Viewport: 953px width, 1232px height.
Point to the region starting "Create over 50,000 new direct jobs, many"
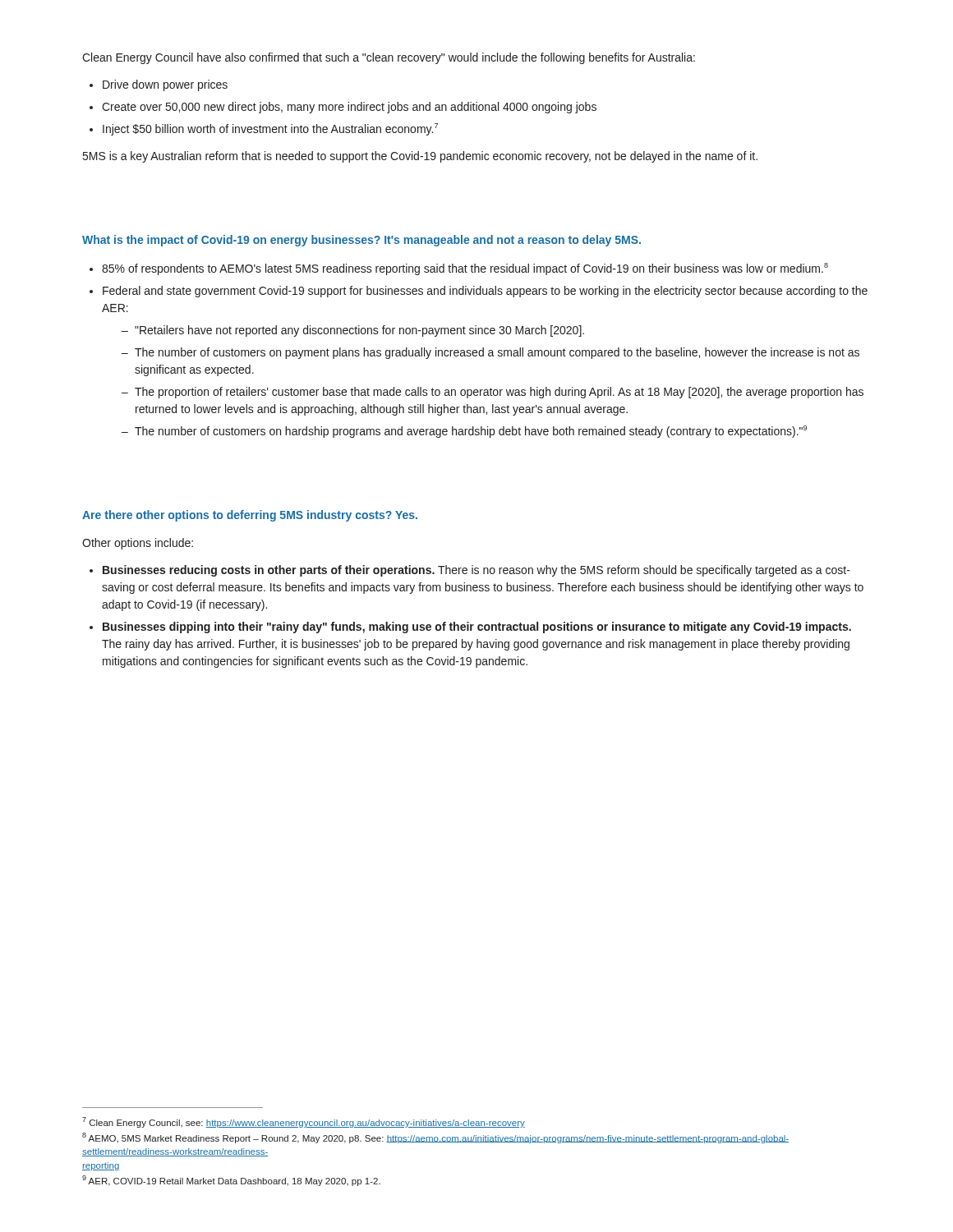click(x=486, y=107)
